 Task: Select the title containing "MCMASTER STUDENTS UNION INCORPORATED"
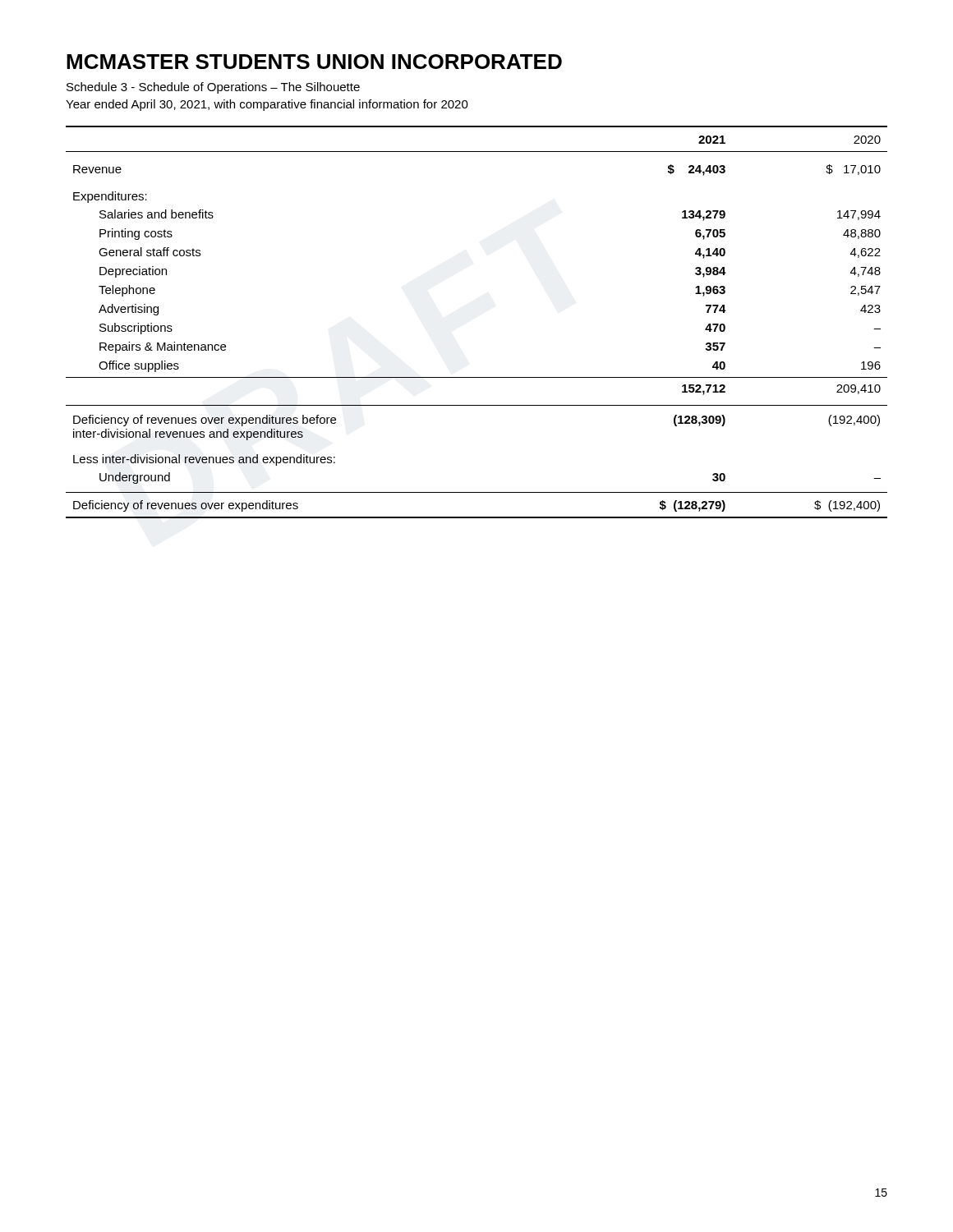click(x=314, y=62)
